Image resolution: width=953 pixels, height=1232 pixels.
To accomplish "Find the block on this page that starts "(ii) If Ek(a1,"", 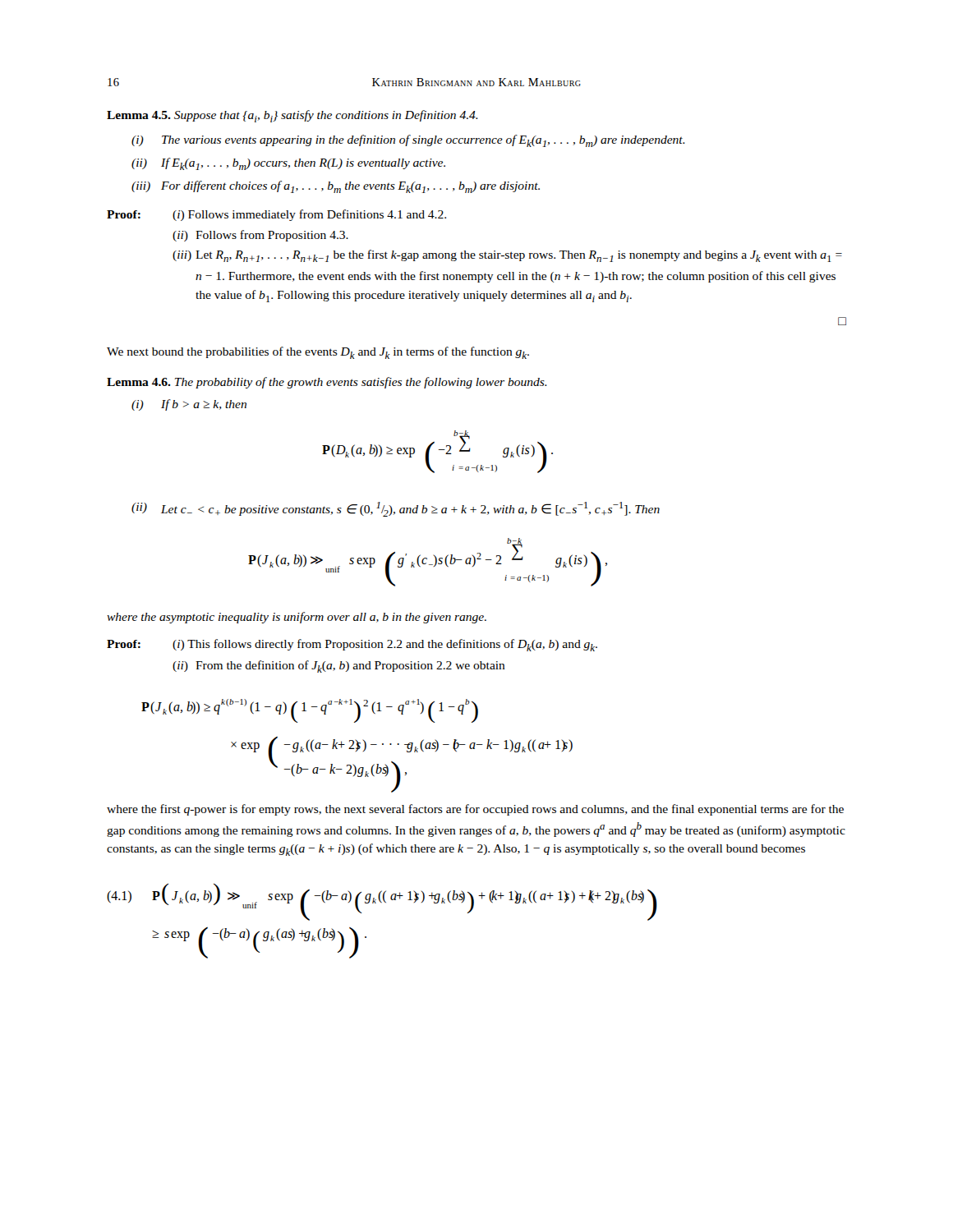I will 288,164.
